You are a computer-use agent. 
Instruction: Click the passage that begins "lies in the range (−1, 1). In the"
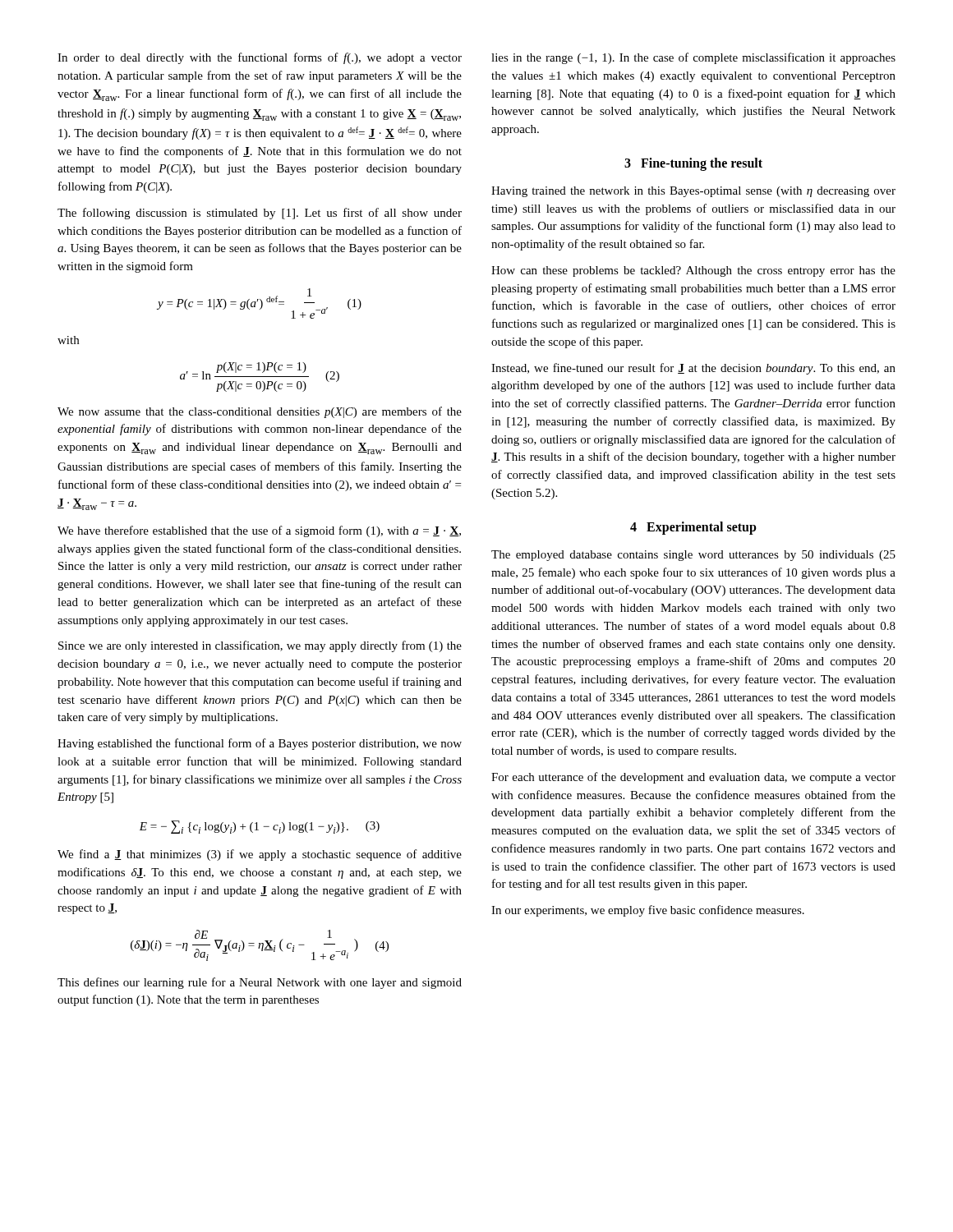click(693, 94)
